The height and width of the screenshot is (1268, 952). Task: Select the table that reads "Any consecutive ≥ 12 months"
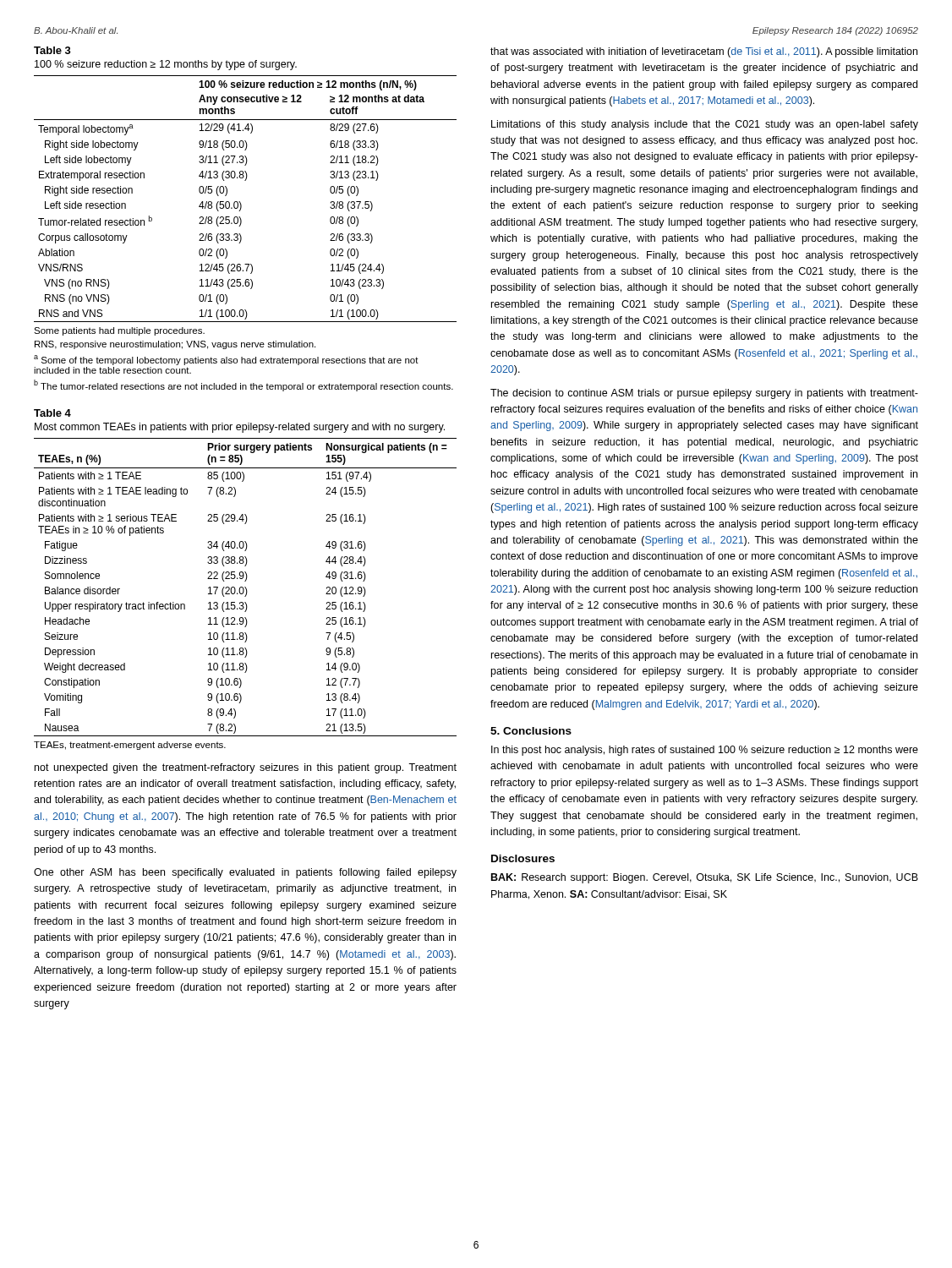pos(245,218)
